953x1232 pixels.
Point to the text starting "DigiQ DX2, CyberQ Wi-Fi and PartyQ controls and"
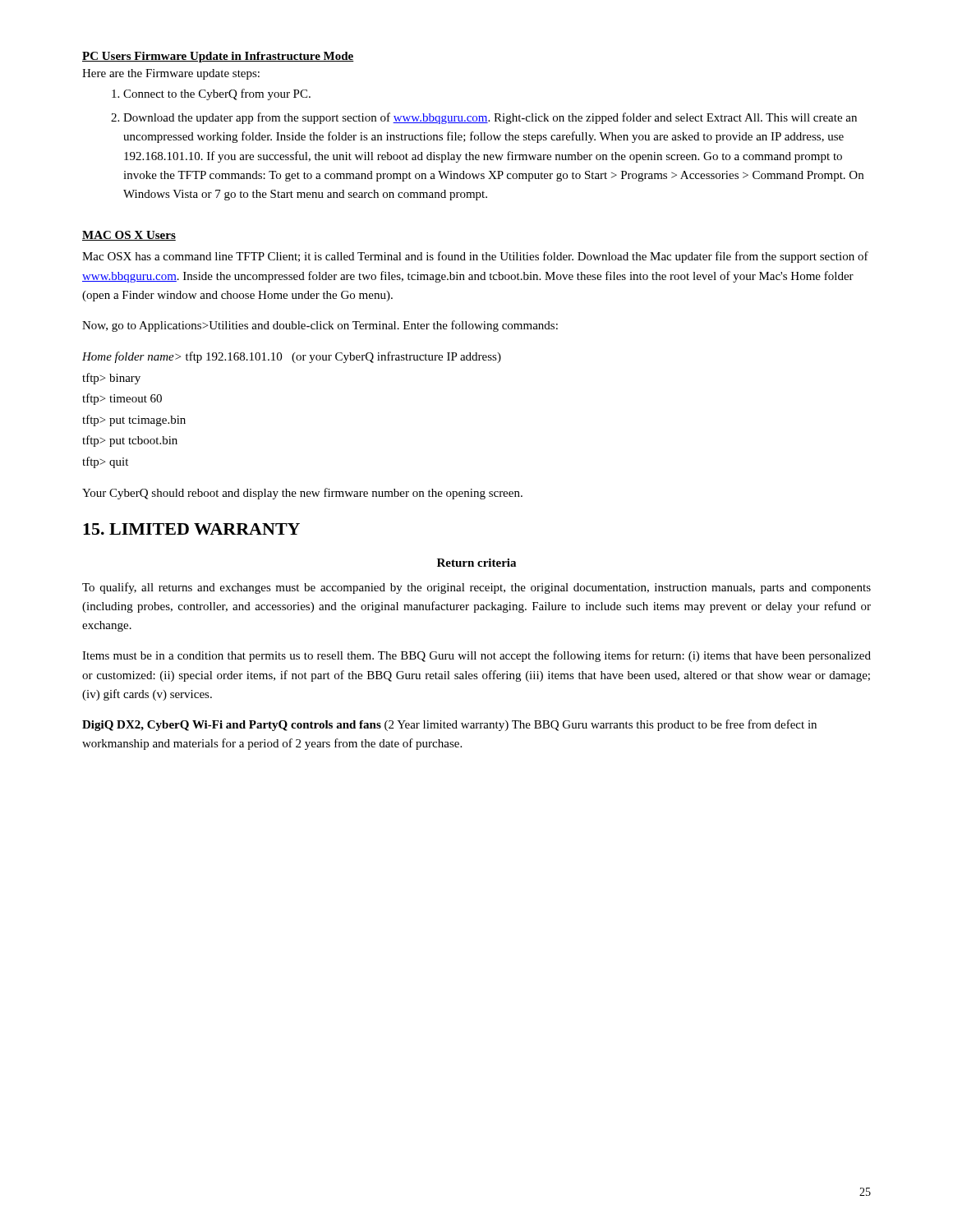[x=450, y=734]
